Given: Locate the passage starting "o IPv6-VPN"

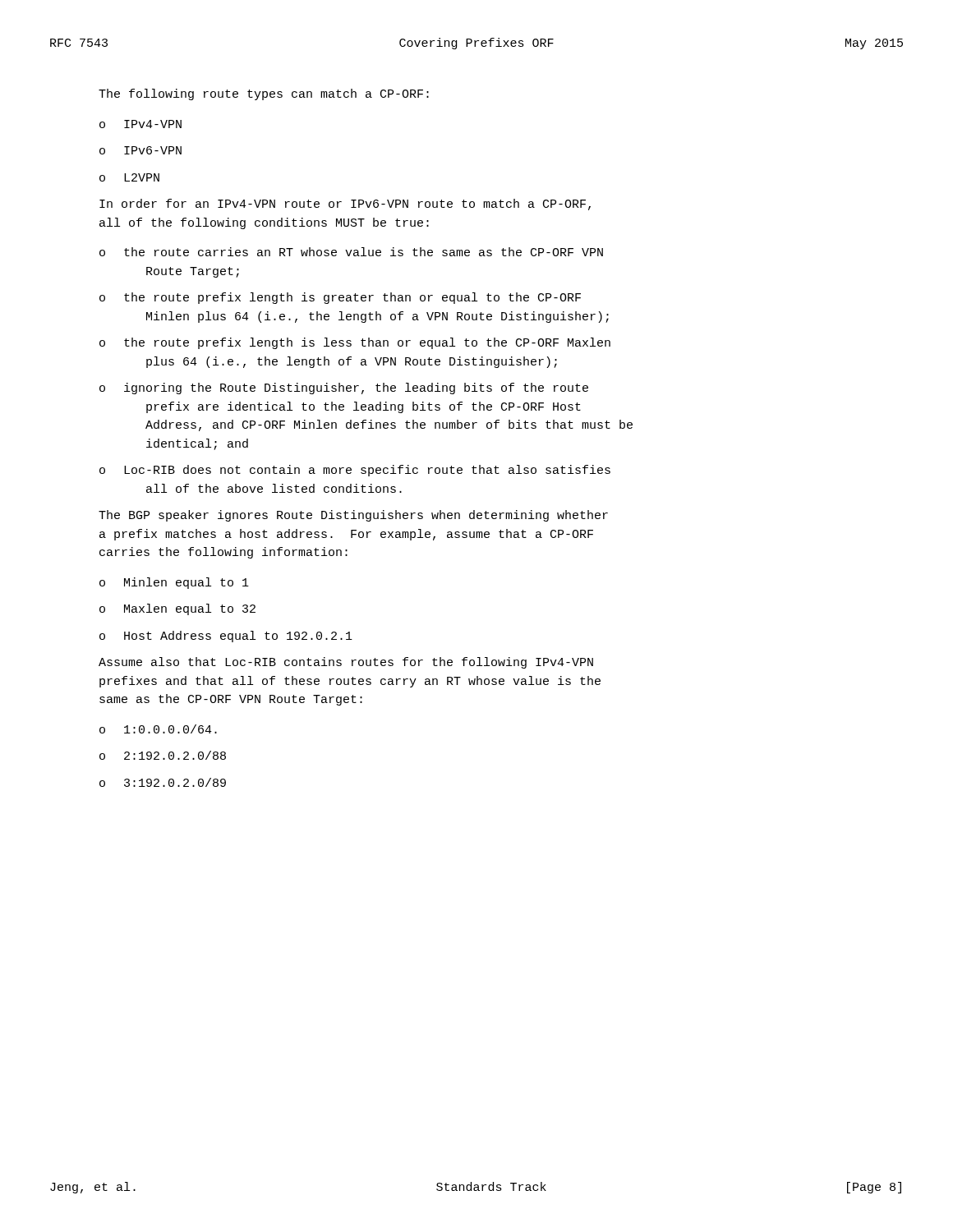Looking at the screenshot, I should [140, 150].
